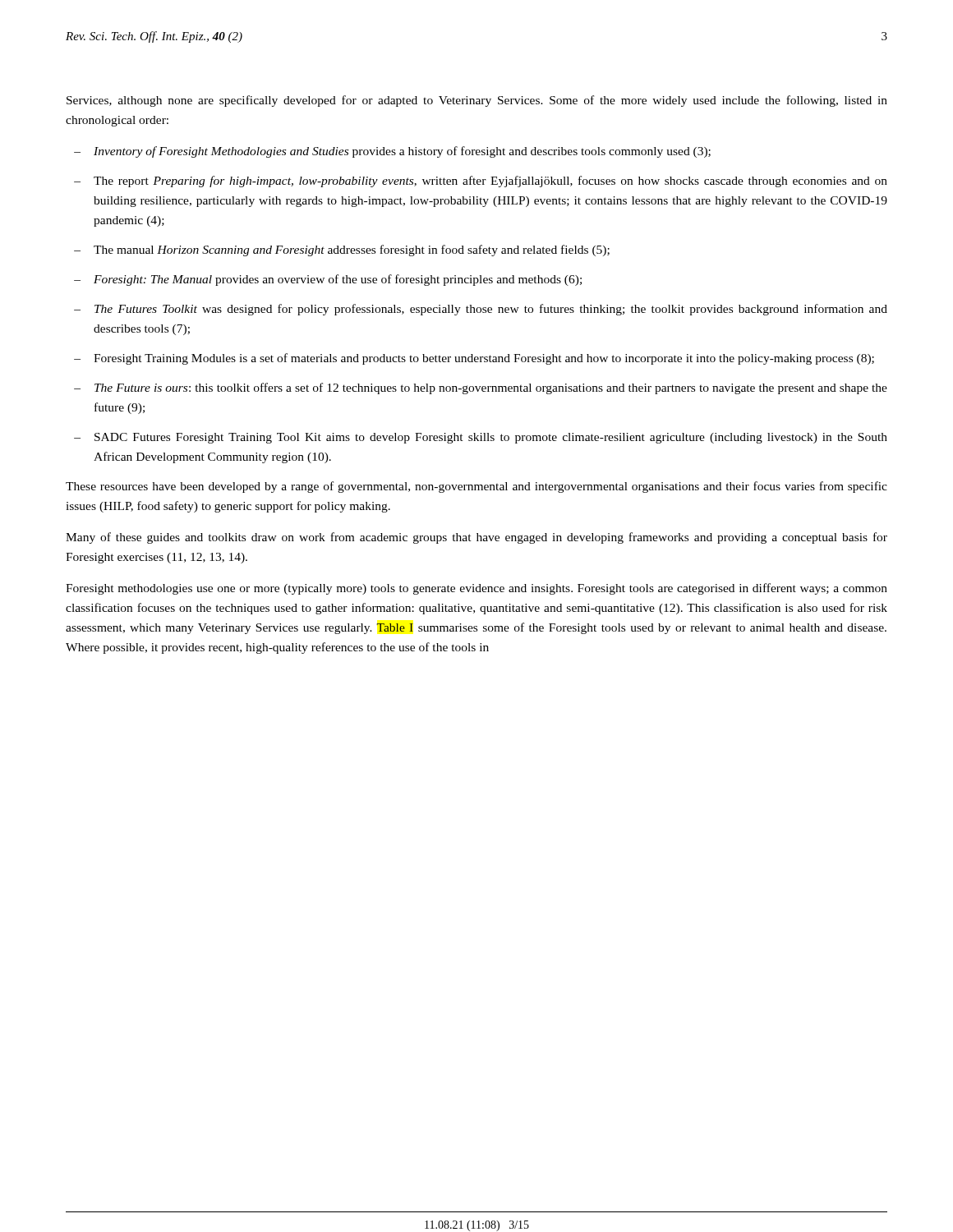Point to the block beginning "– Foresight Training Modules is a"
The width and height of the screenshot is (953, 1232).
tap(476, 358)
